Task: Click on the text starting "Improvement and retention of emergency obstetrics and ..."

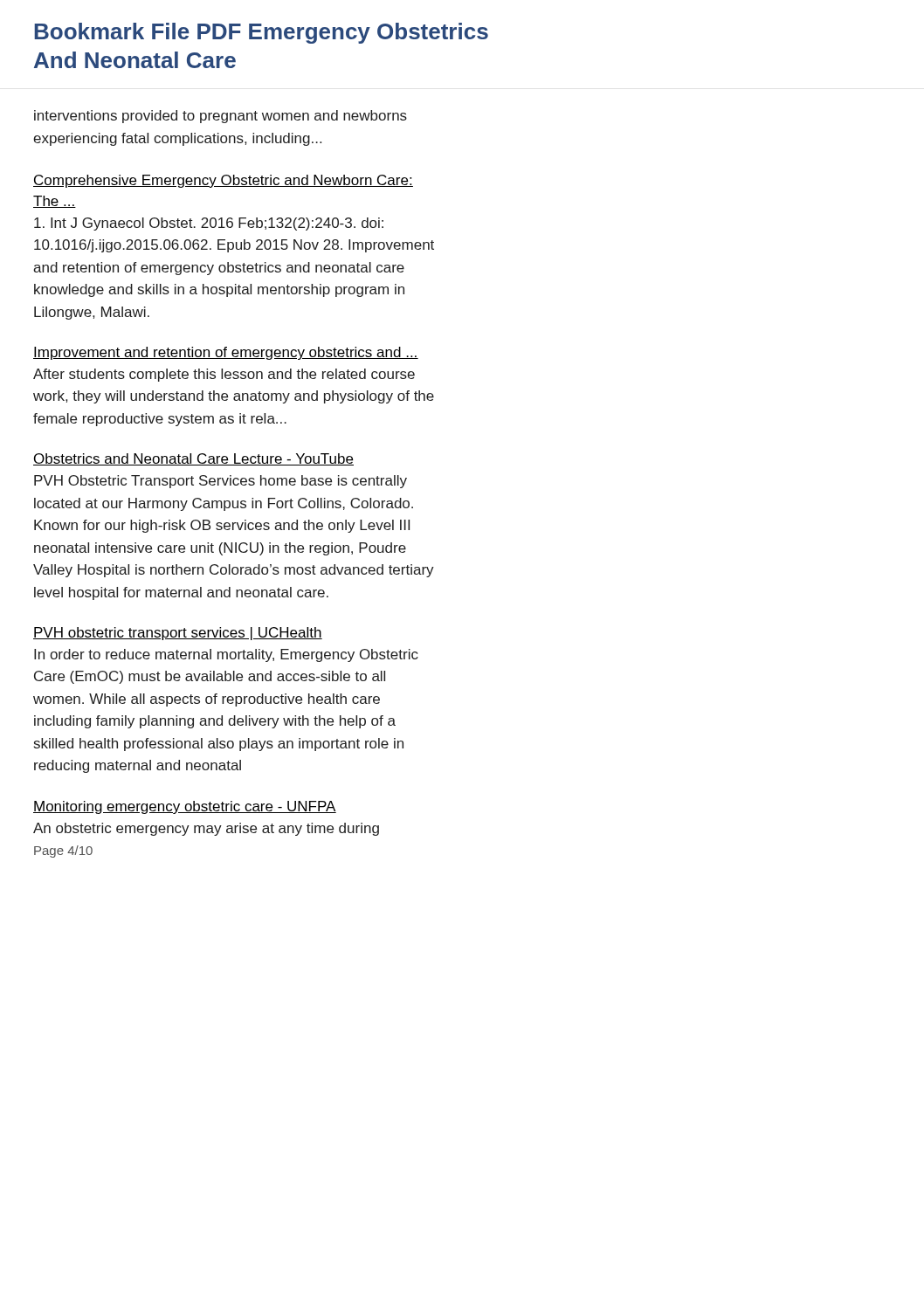Action: pyautogui.click(x=225, y=352)
